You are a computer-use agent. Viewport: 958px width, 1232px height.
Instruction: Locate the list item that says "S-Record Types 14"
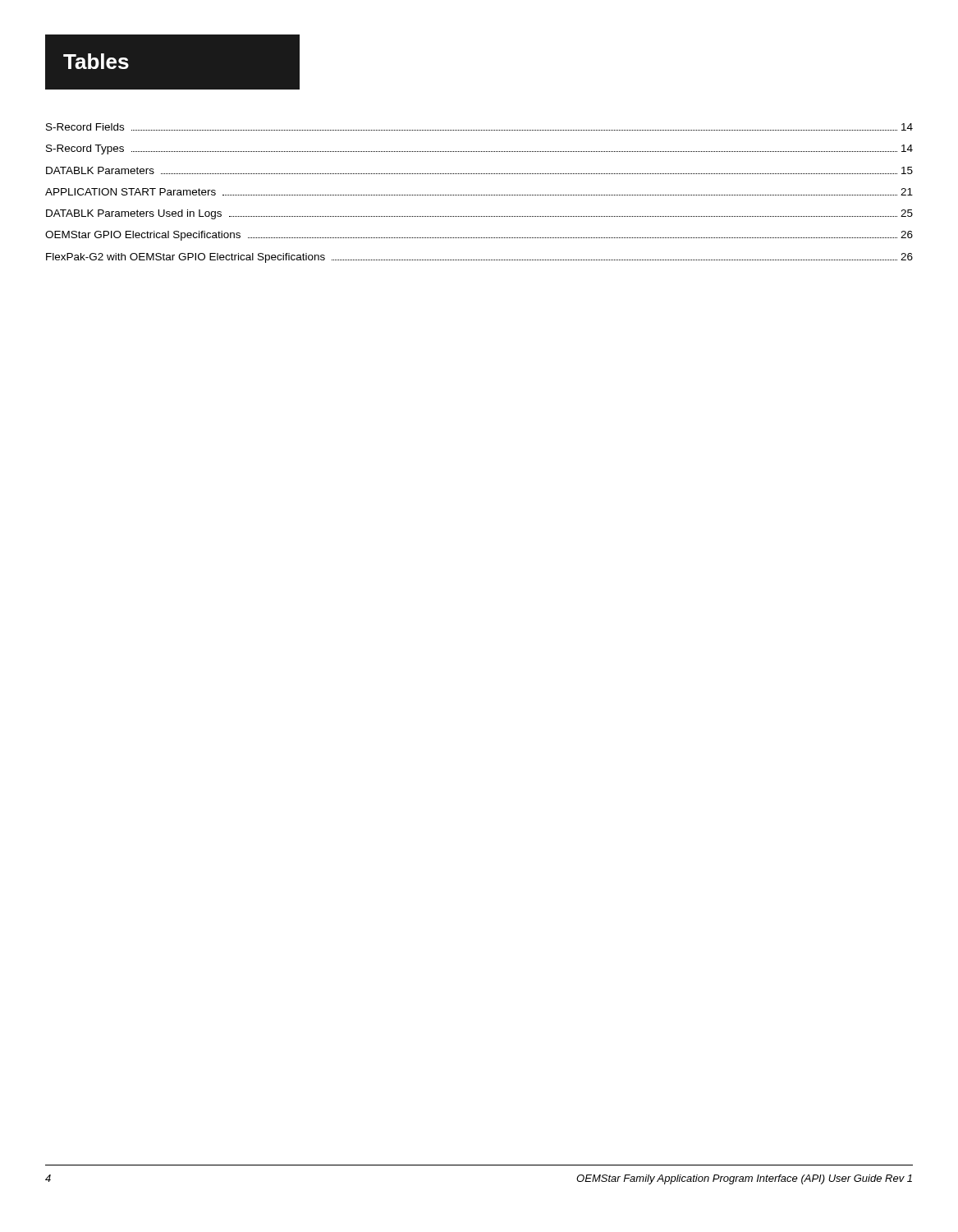(x=479, y=149)
